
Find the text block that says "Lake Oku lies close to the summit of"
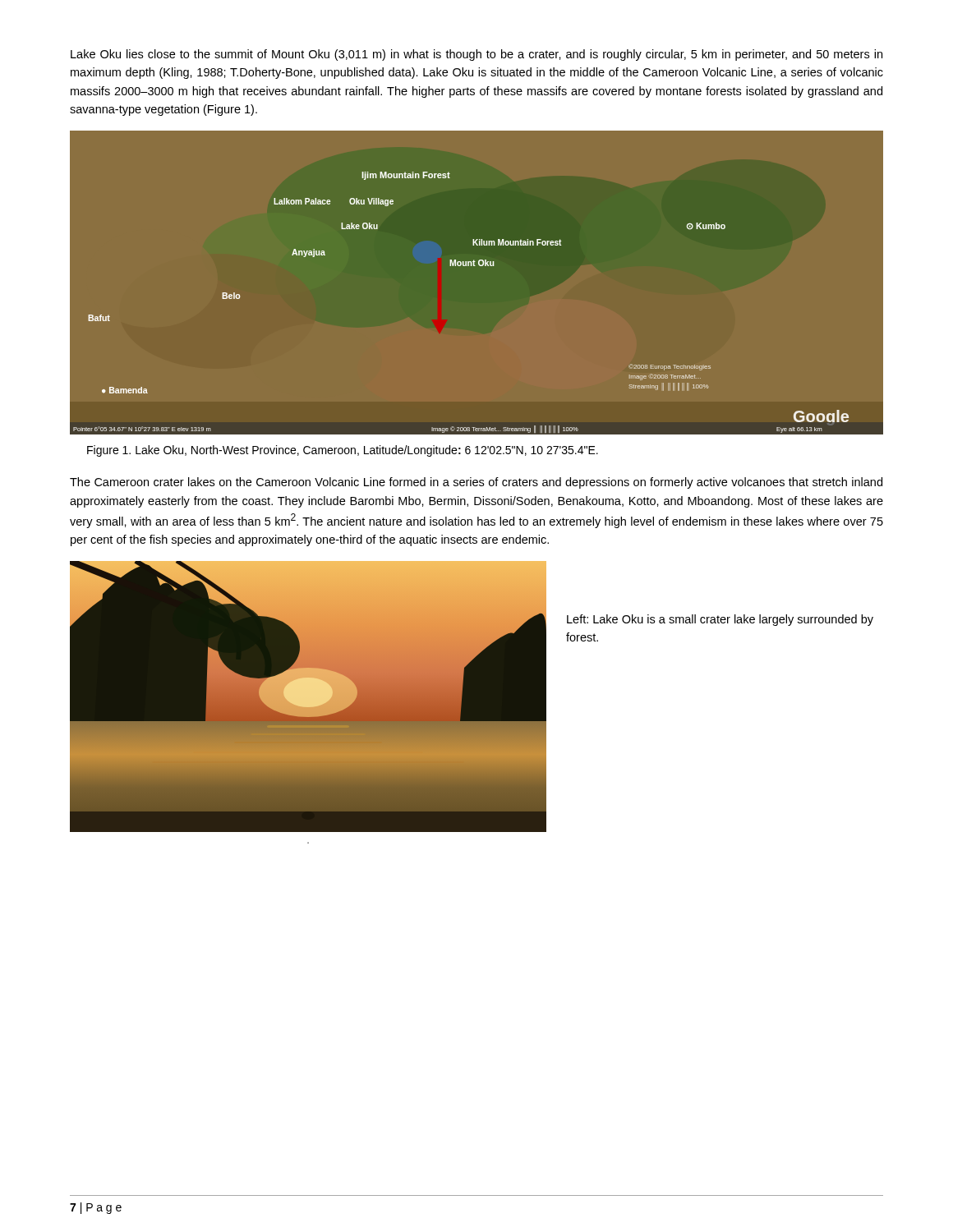coord(476,82)
